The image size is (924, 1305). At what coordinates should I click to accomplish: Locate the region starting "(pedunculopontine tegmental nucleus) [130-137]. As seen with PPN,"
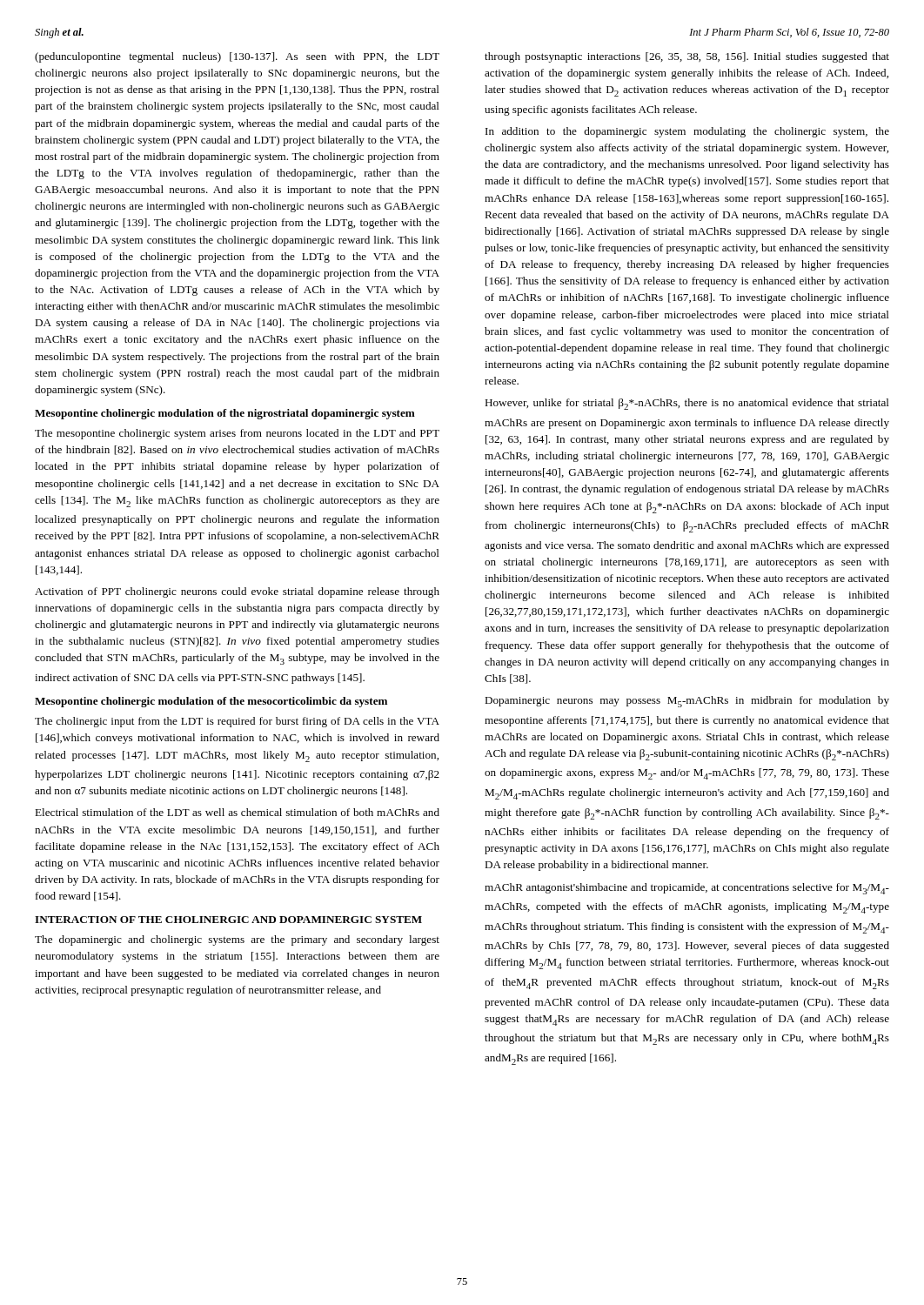(237, 223)
